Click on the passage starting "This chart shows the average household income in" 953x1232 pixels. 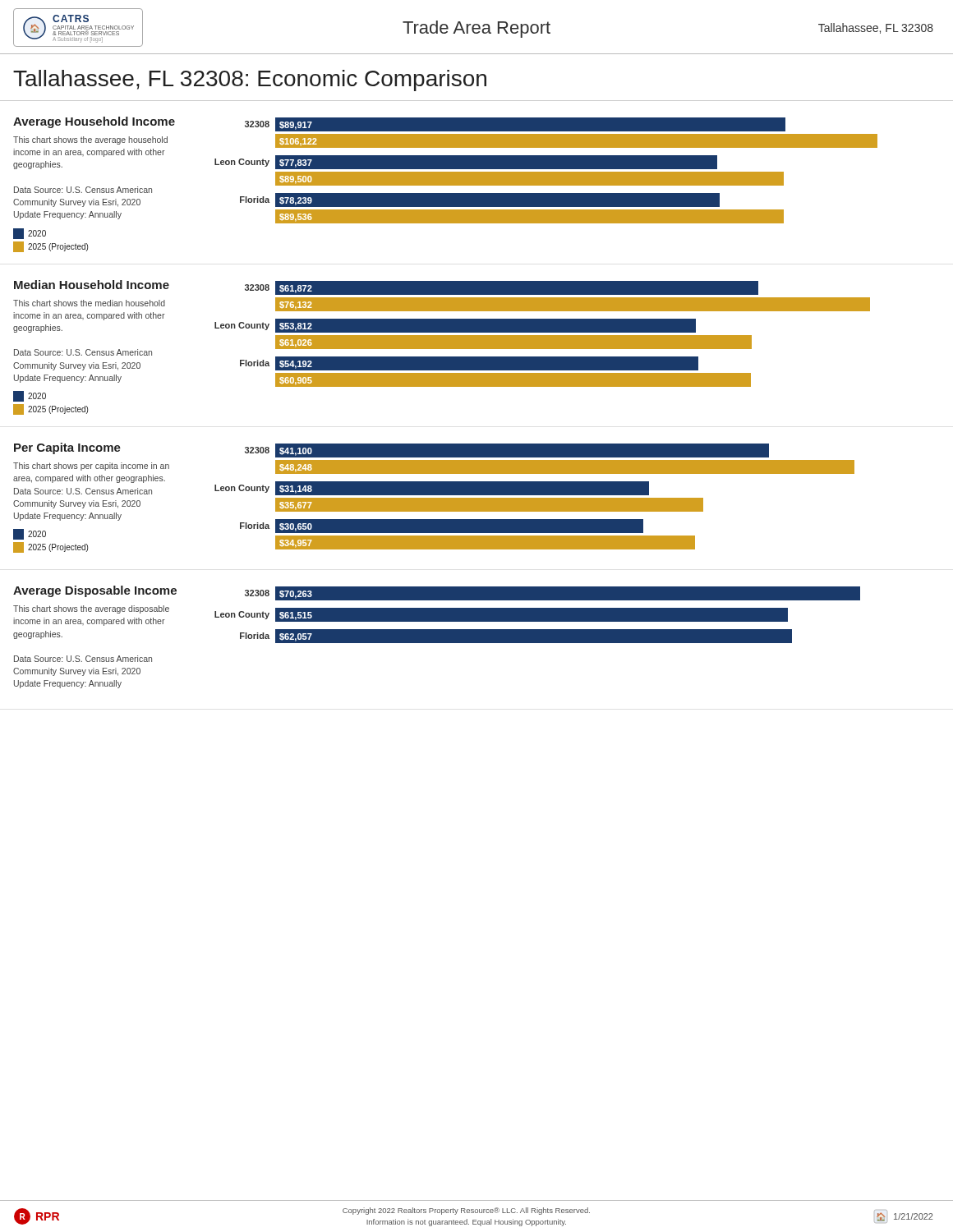[91, 177]
